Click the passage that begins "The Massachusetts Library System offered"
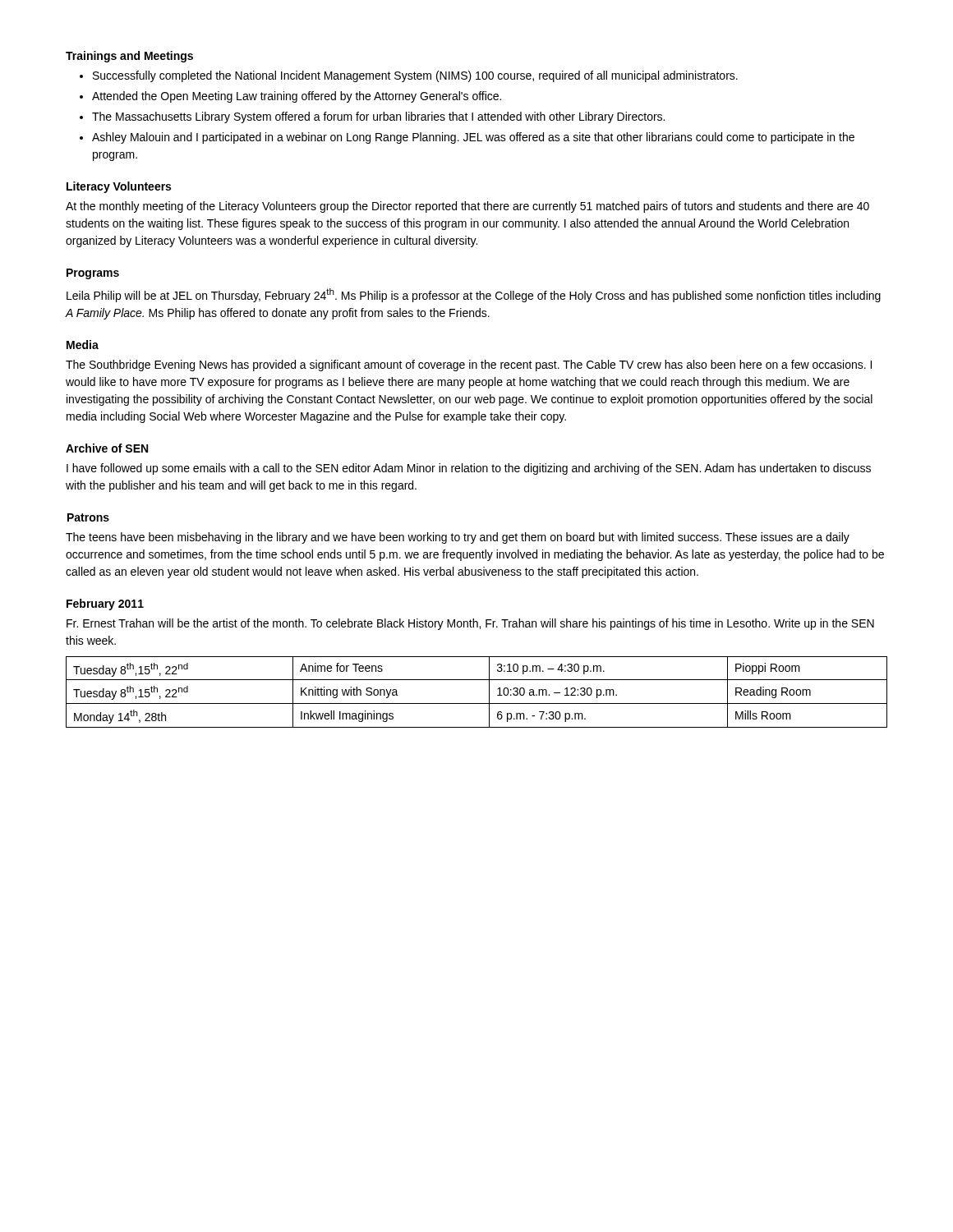The height and width of the screenshot is (1232, 953). tap(379, 117)
